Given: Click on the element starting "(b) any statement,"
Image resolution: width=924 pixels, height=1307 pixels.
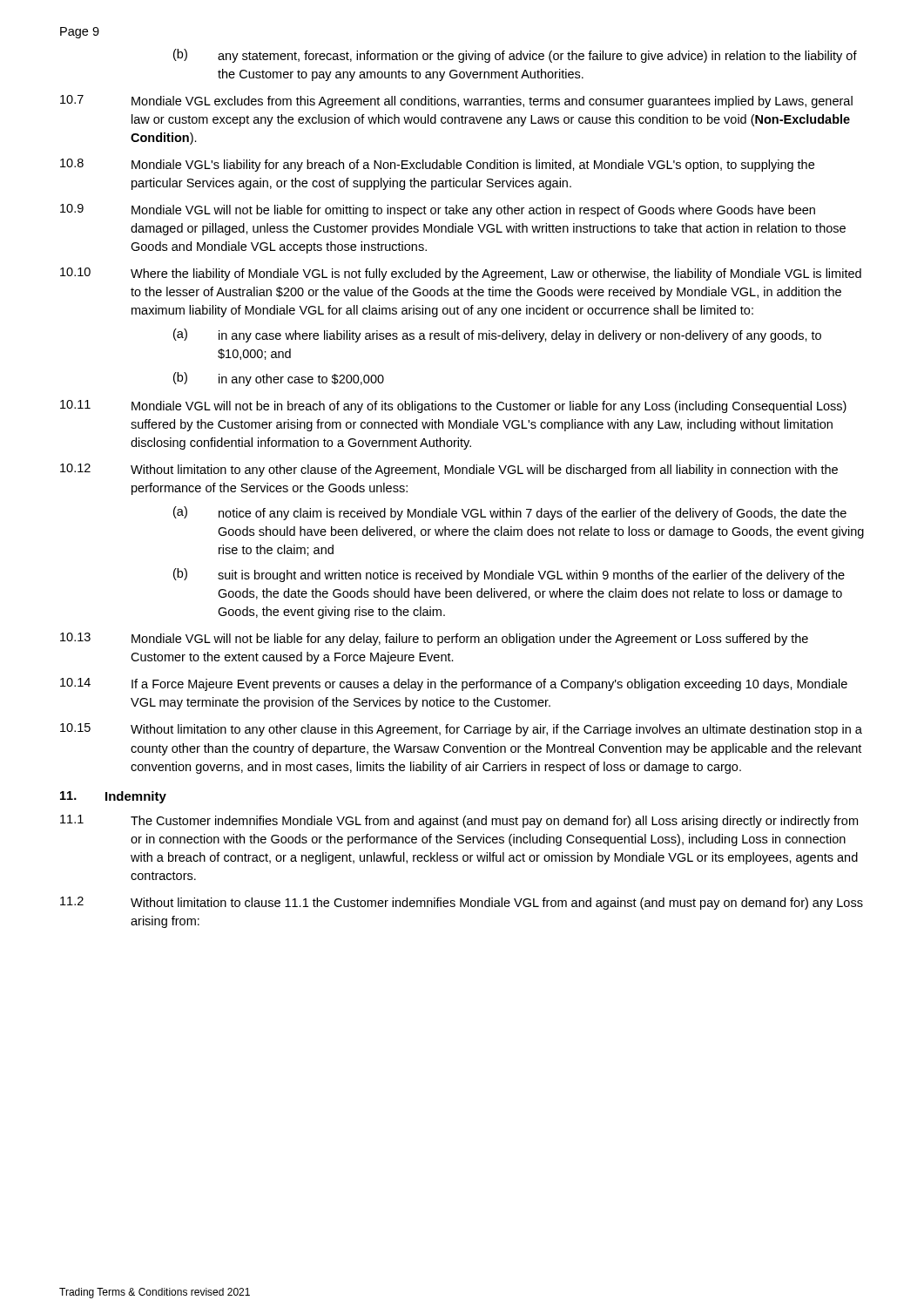Looking at the screenshot, I should click(519, 65).
